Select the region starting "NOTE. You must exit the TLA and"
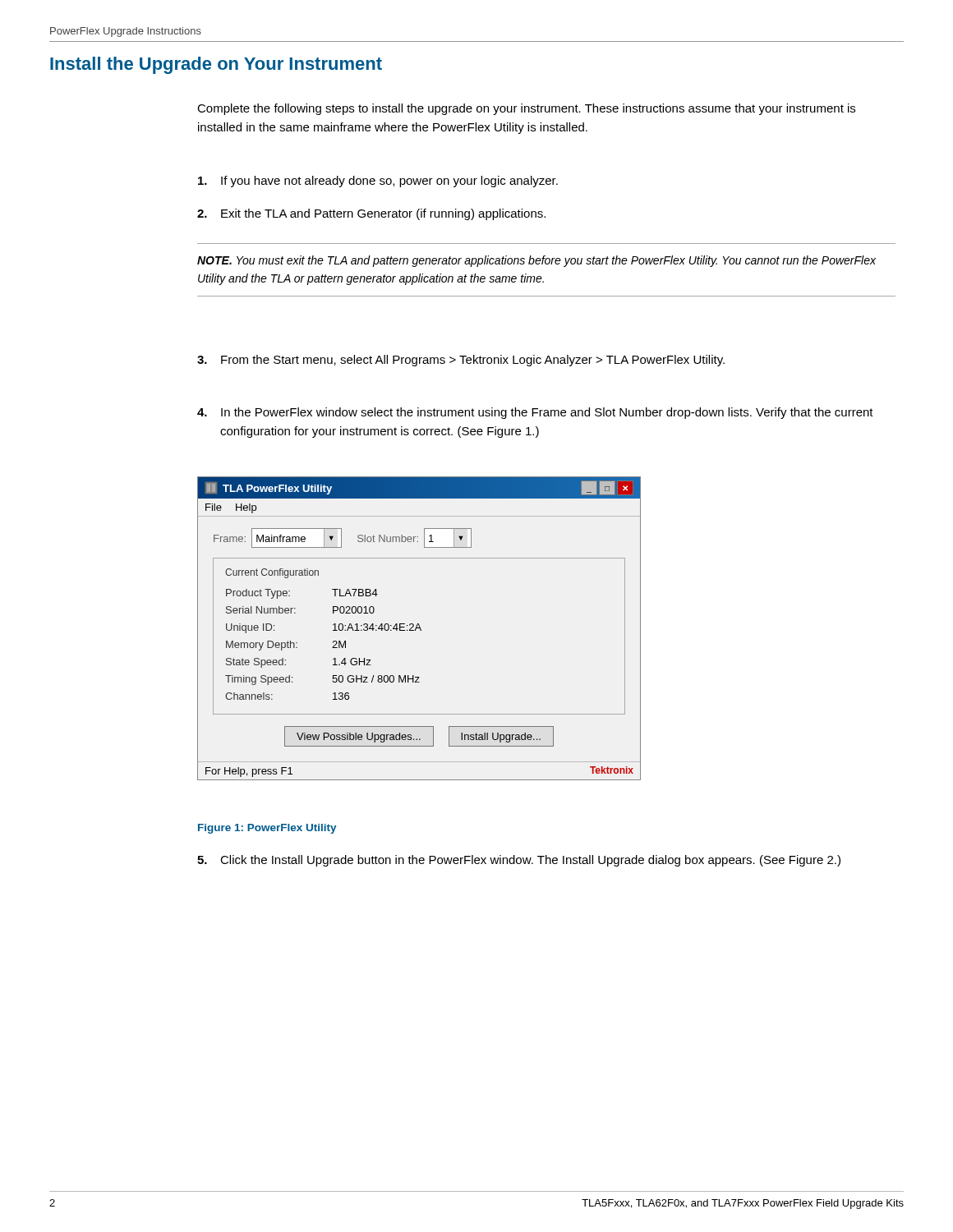This screenshot has width=953, height=1232. pos(546,270)
